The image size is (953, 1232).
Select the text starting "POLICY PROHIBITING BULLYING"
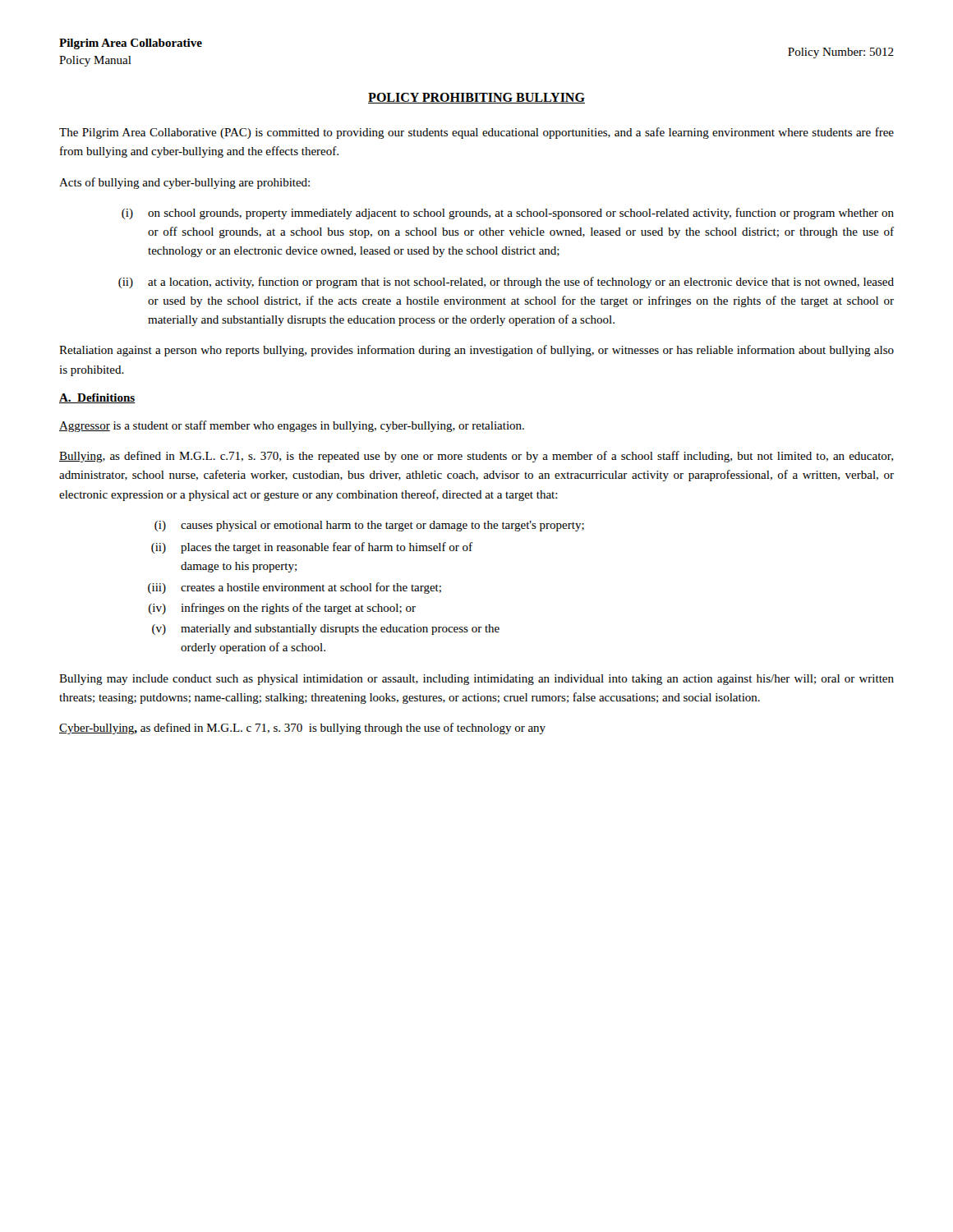pyautogui.click(x=476, y=97)
